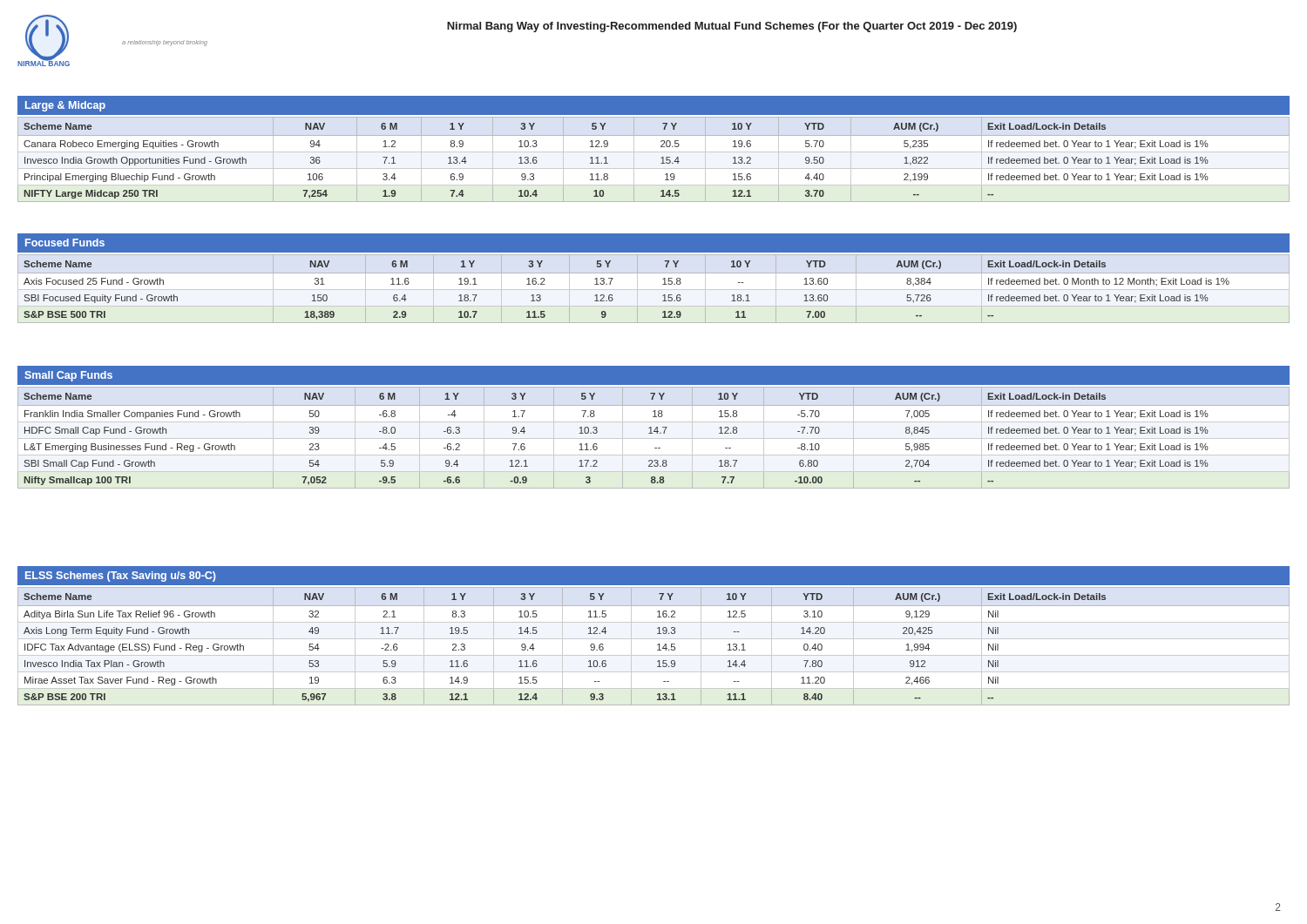The width and height of the screenshot is (1307, 924).
Task: Find the table that mentions "SBI Focused Equity Fund"
Action: pos(654,289)
